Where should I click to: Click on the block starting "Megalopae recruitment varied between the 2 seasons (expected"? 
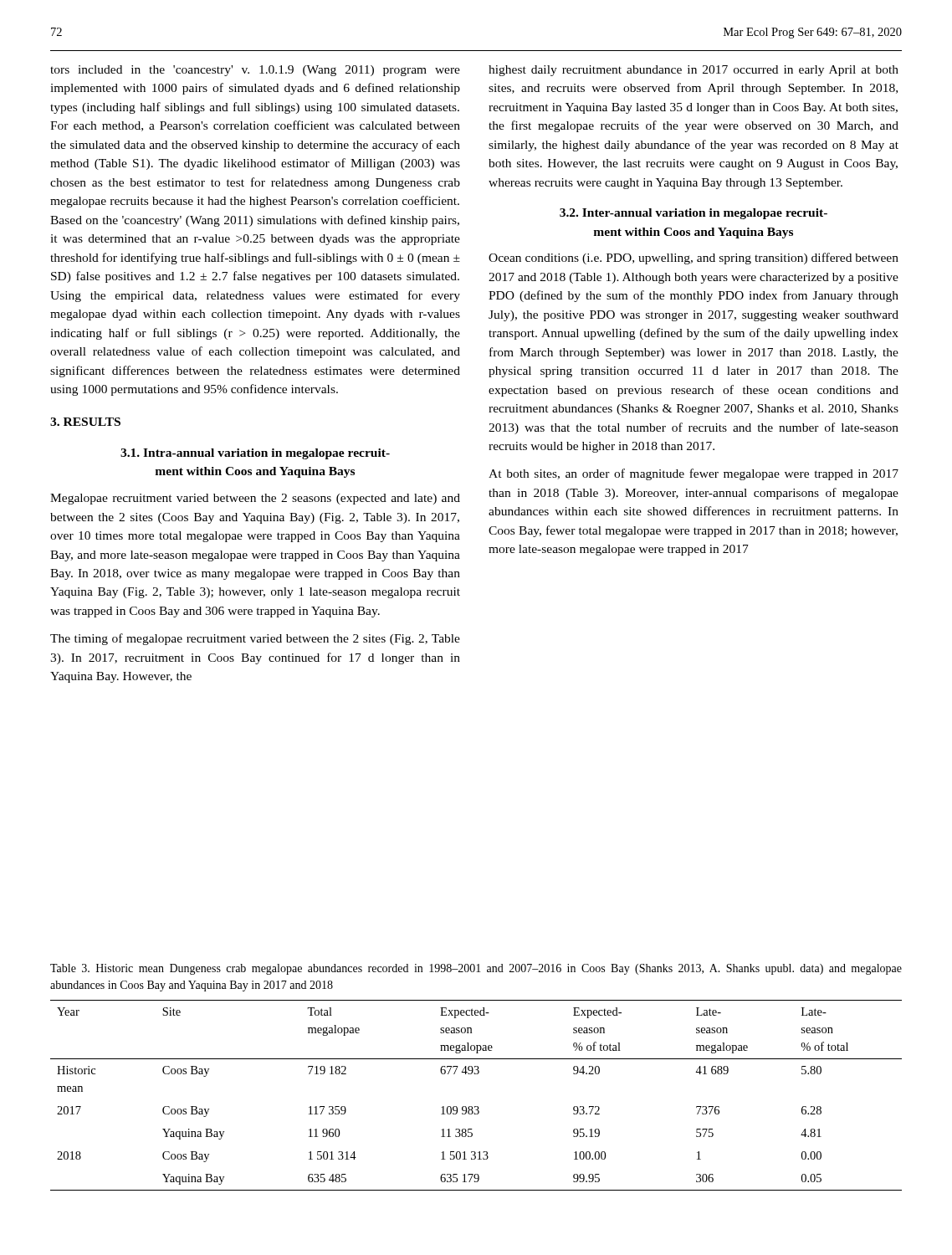tap(255, 587)
